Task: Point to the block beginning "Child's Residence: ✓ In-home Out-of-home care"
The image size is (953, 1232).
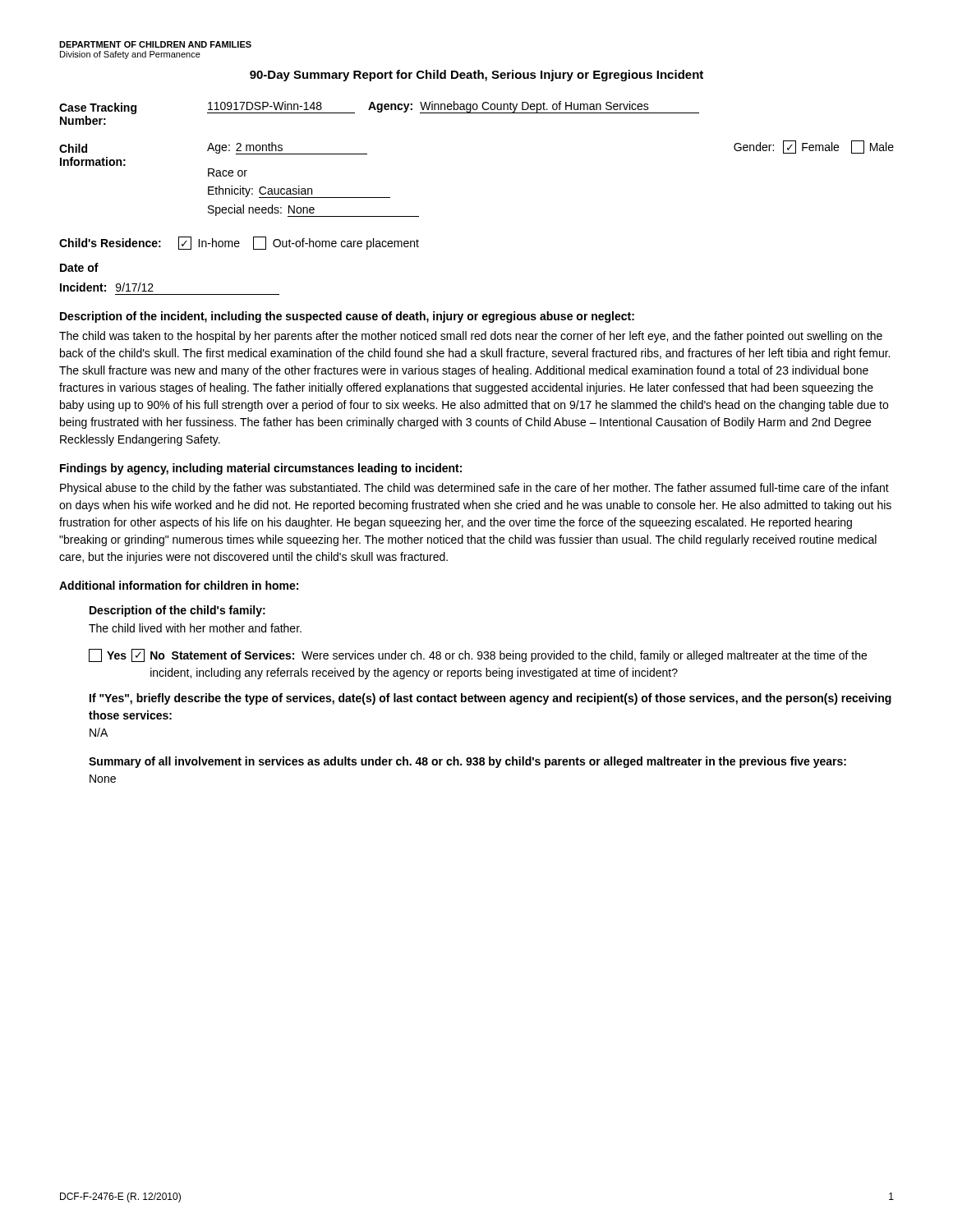Action: point(239,243)
